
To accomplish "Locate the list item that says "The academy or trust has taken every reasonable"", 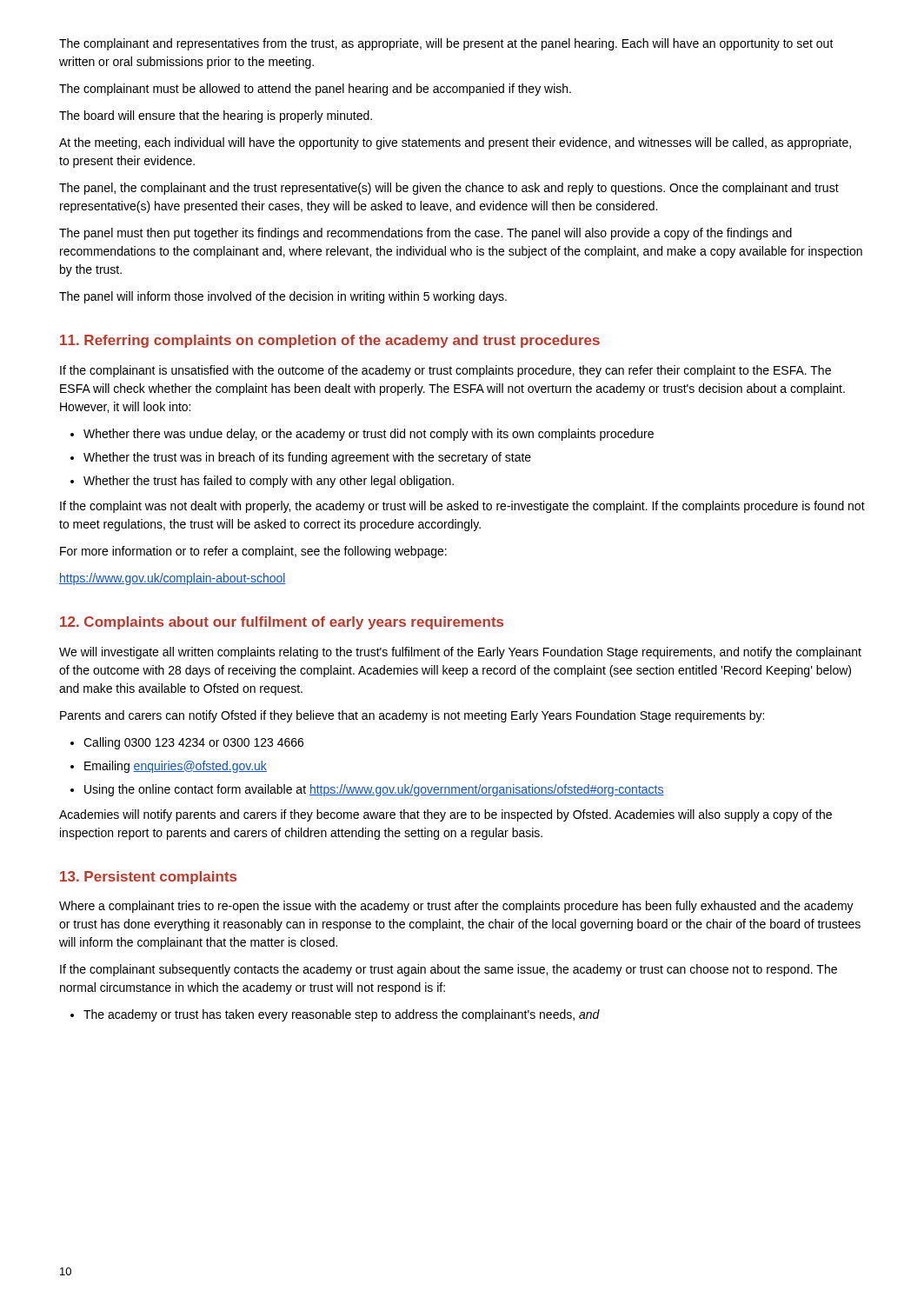I will (462, 1015).
